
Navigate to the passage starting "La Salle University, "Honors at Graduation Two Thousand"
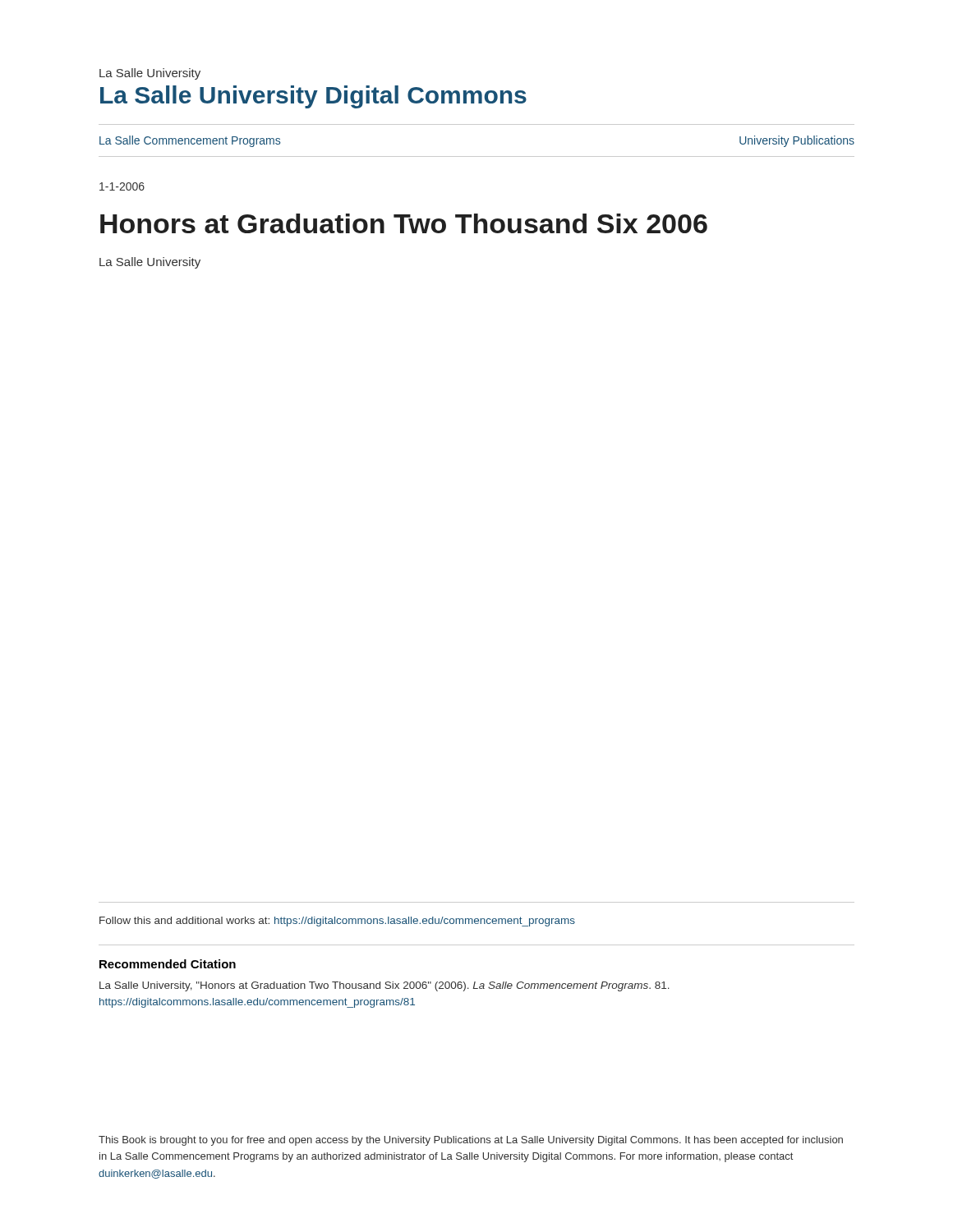(384, 993)
